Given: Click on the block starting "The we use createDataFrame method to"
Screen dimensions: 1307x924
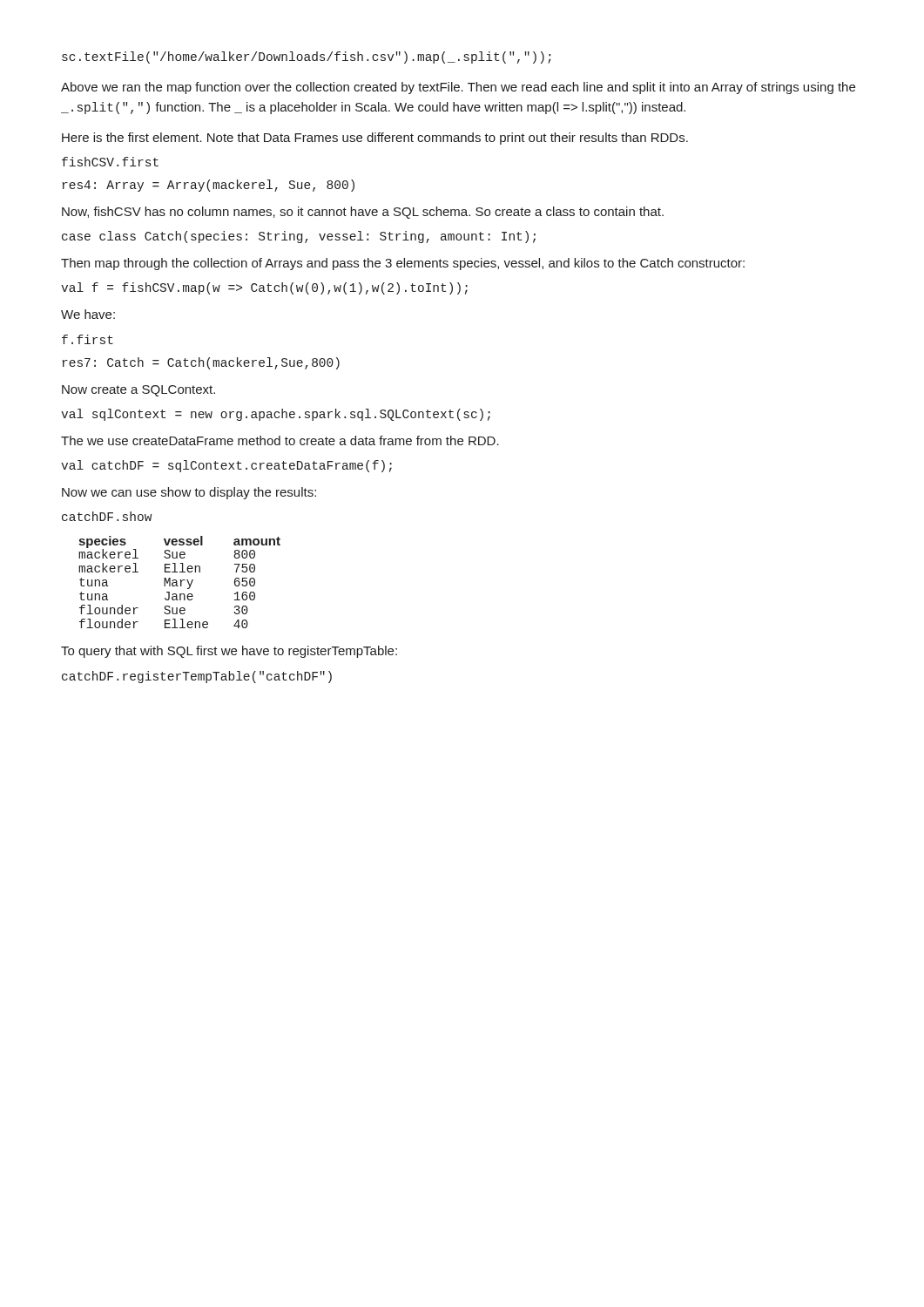Looking at the screenshot, I should 280,440.
